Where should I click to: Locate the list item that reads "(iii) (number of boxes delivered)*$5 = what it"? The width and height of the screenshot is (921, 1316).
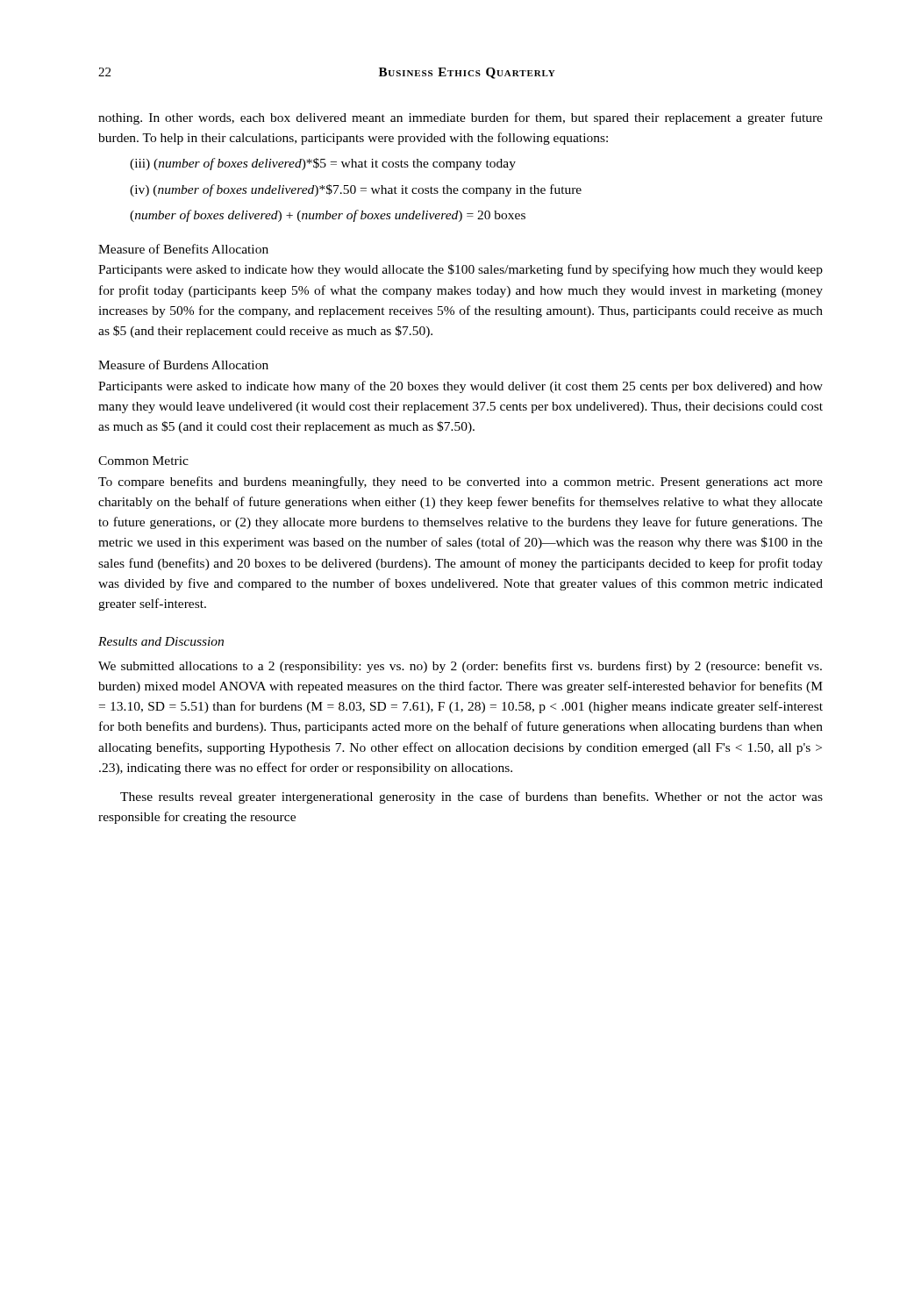[x=323, y=163]
